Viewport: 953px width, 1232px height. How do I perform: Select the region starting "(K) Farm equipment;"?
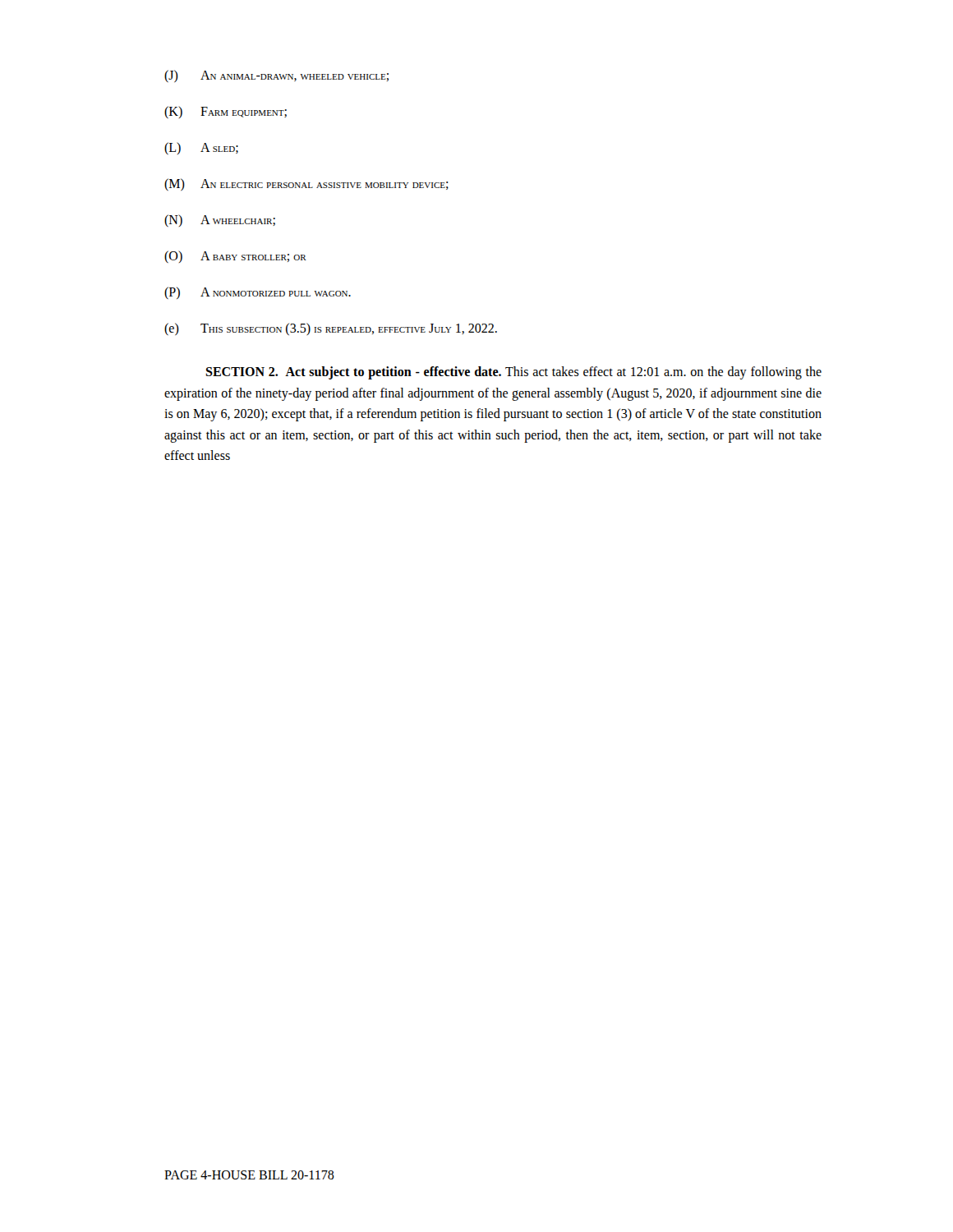coord(226,112)
